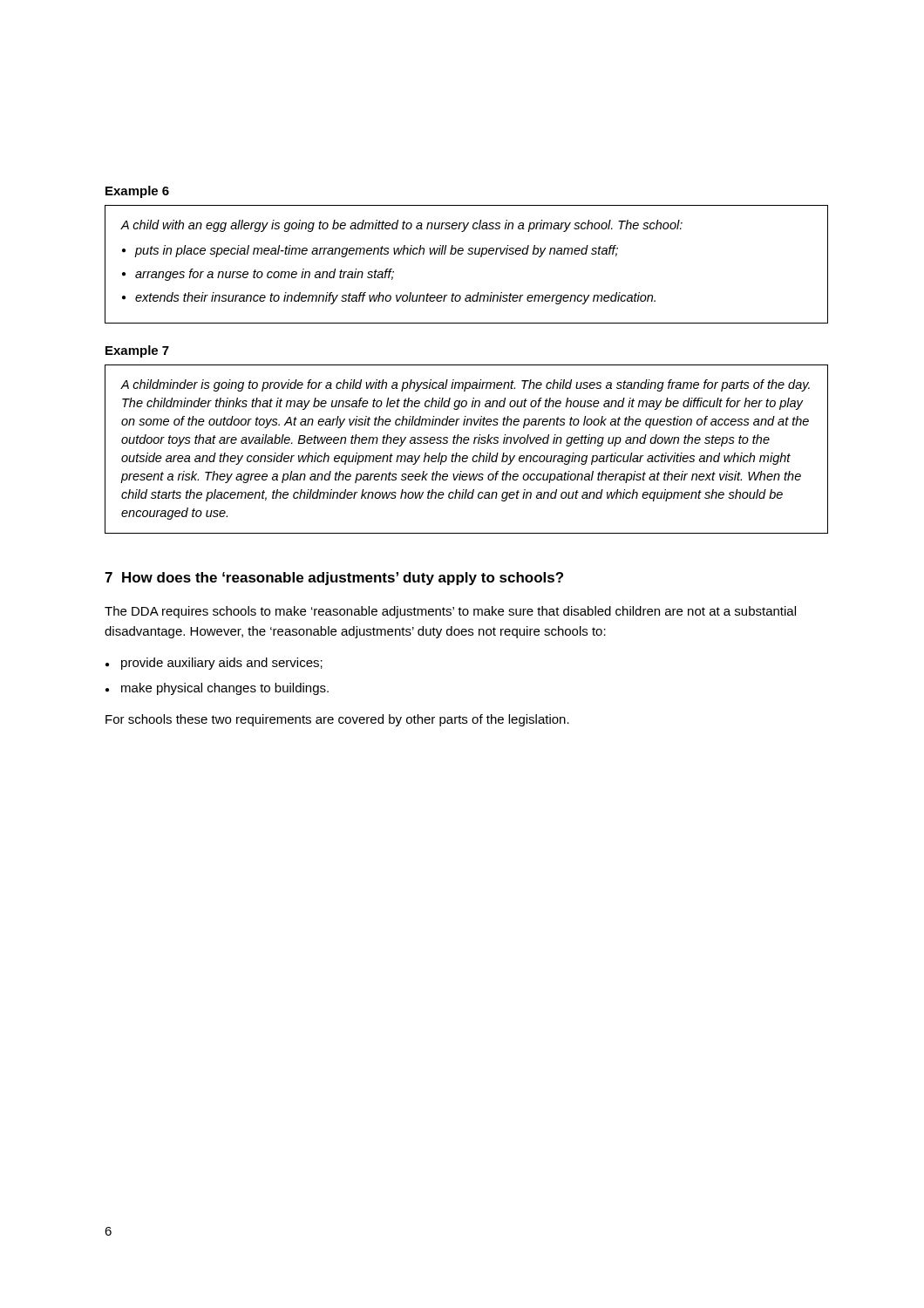924x1308 pixels.
Task: Find the region starting "A childminder is going to provide for a"
Action: pos(466,449)
